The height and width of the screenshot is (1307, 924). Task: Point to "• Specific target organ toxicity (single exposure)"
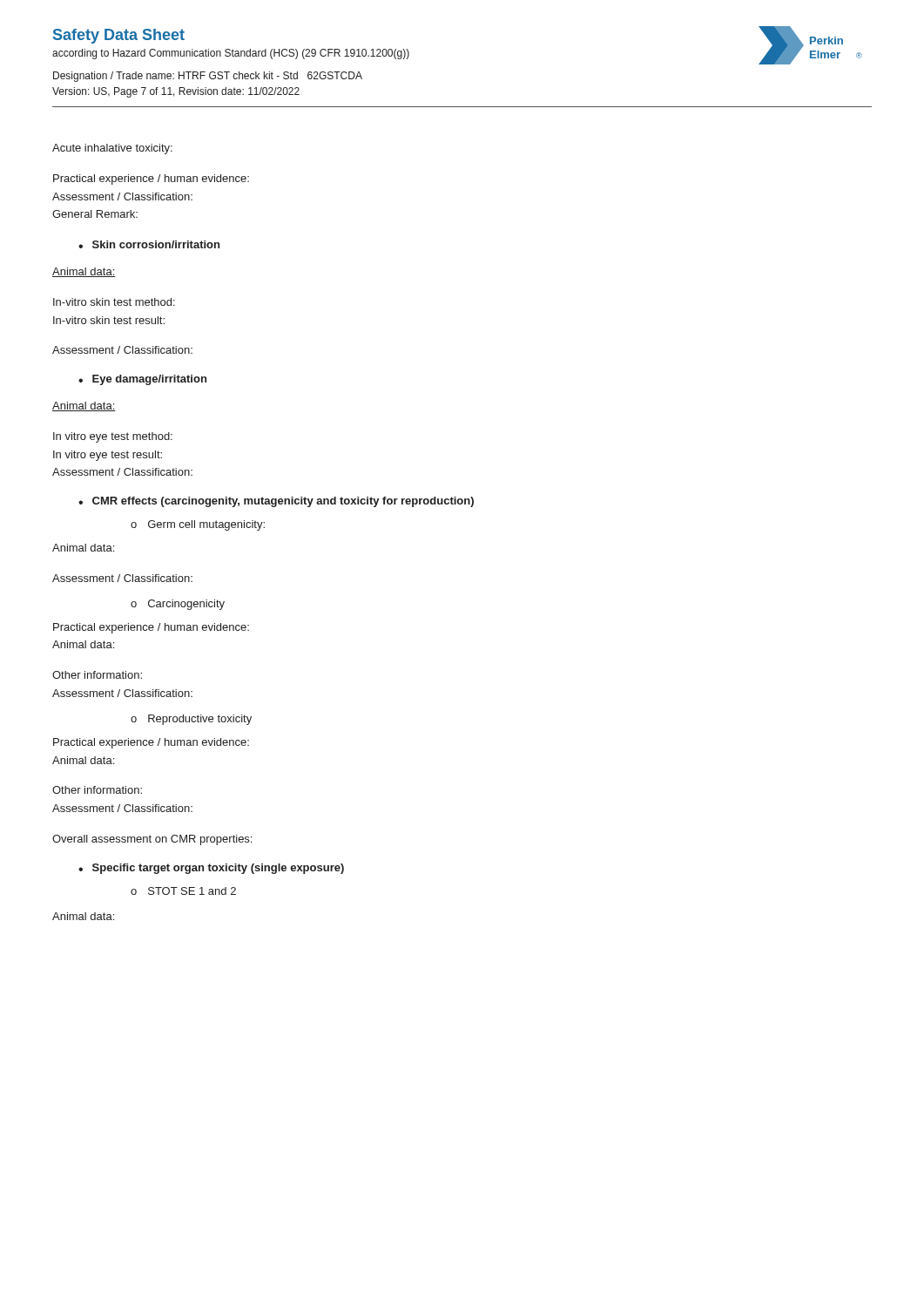click(211, 870)
